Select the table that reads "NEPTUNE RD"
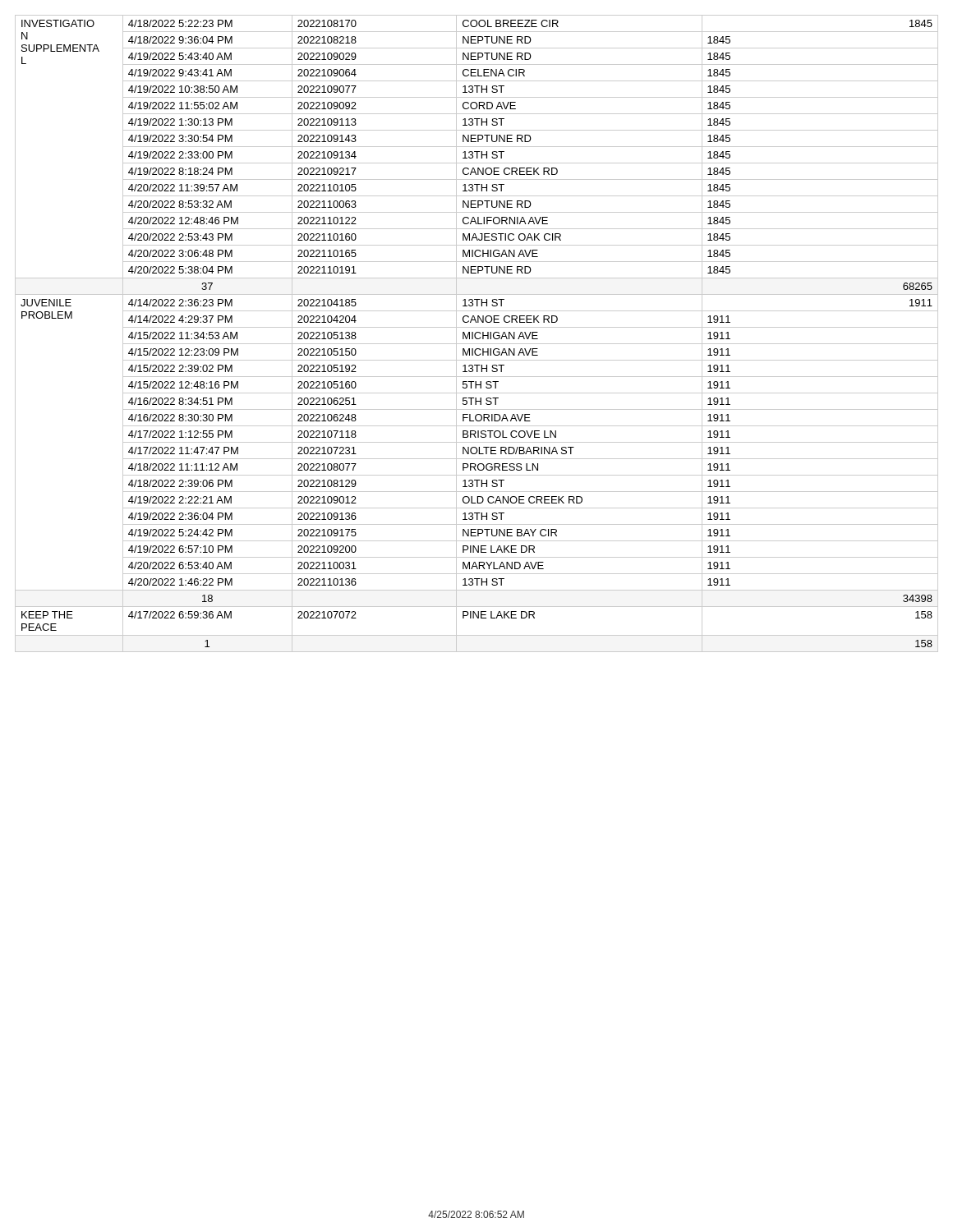Screen dimensions: 1232x953 point(476,333)
